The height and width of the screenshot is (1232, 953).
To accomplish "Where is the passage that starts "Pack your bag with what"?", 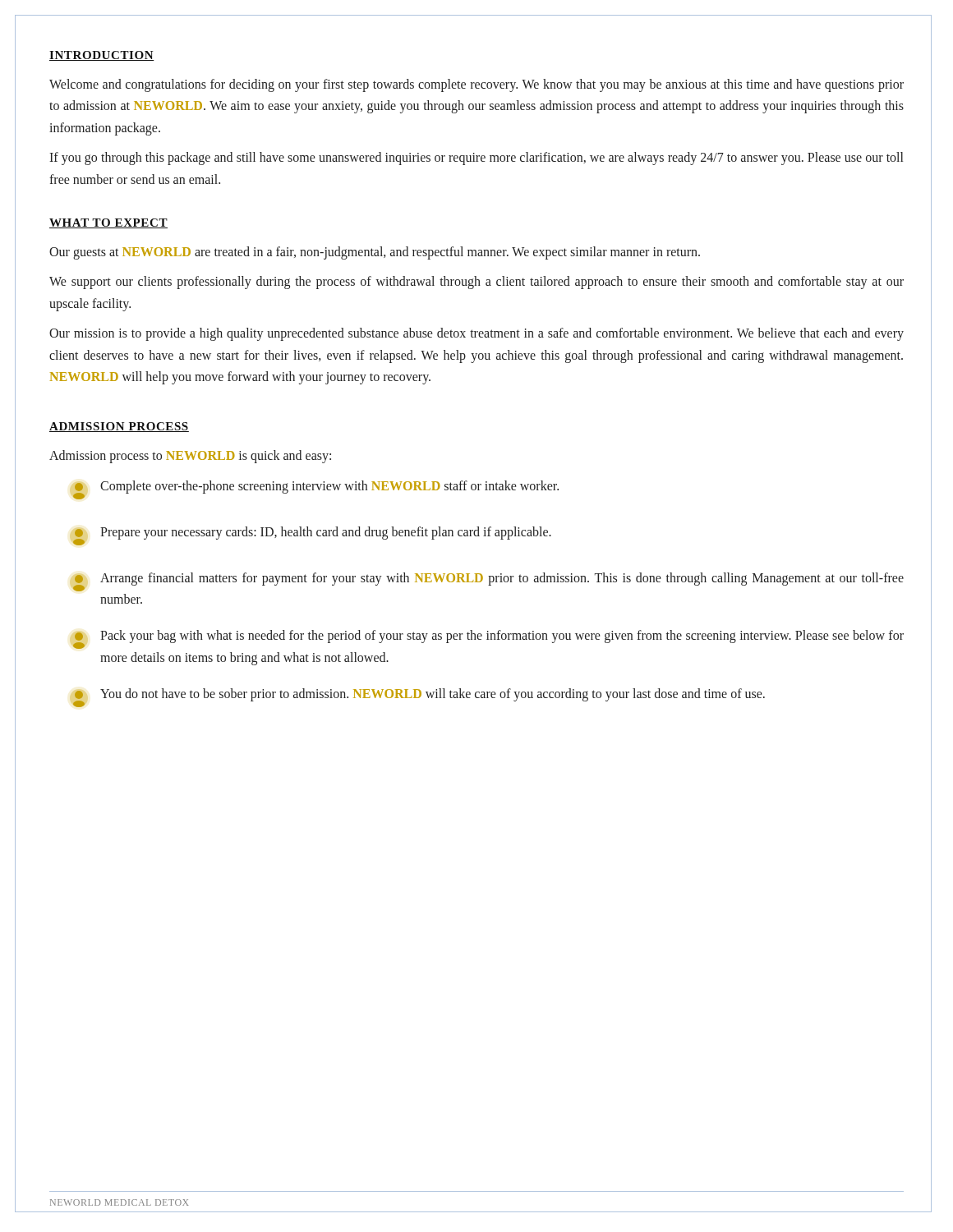I will click(x=485, y=647).
